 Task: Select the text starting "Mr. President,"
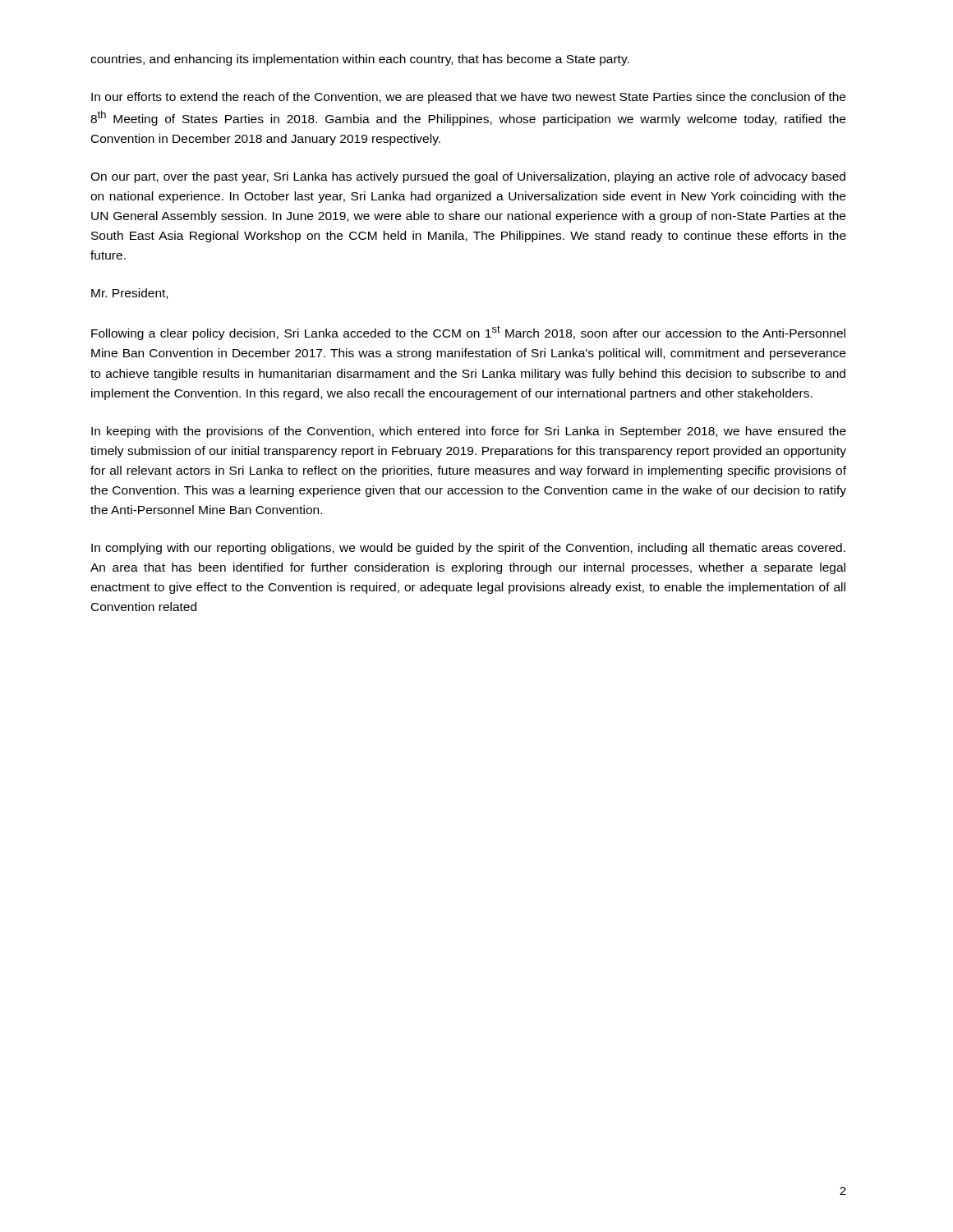pyautogui.click(x=130, y=293)
